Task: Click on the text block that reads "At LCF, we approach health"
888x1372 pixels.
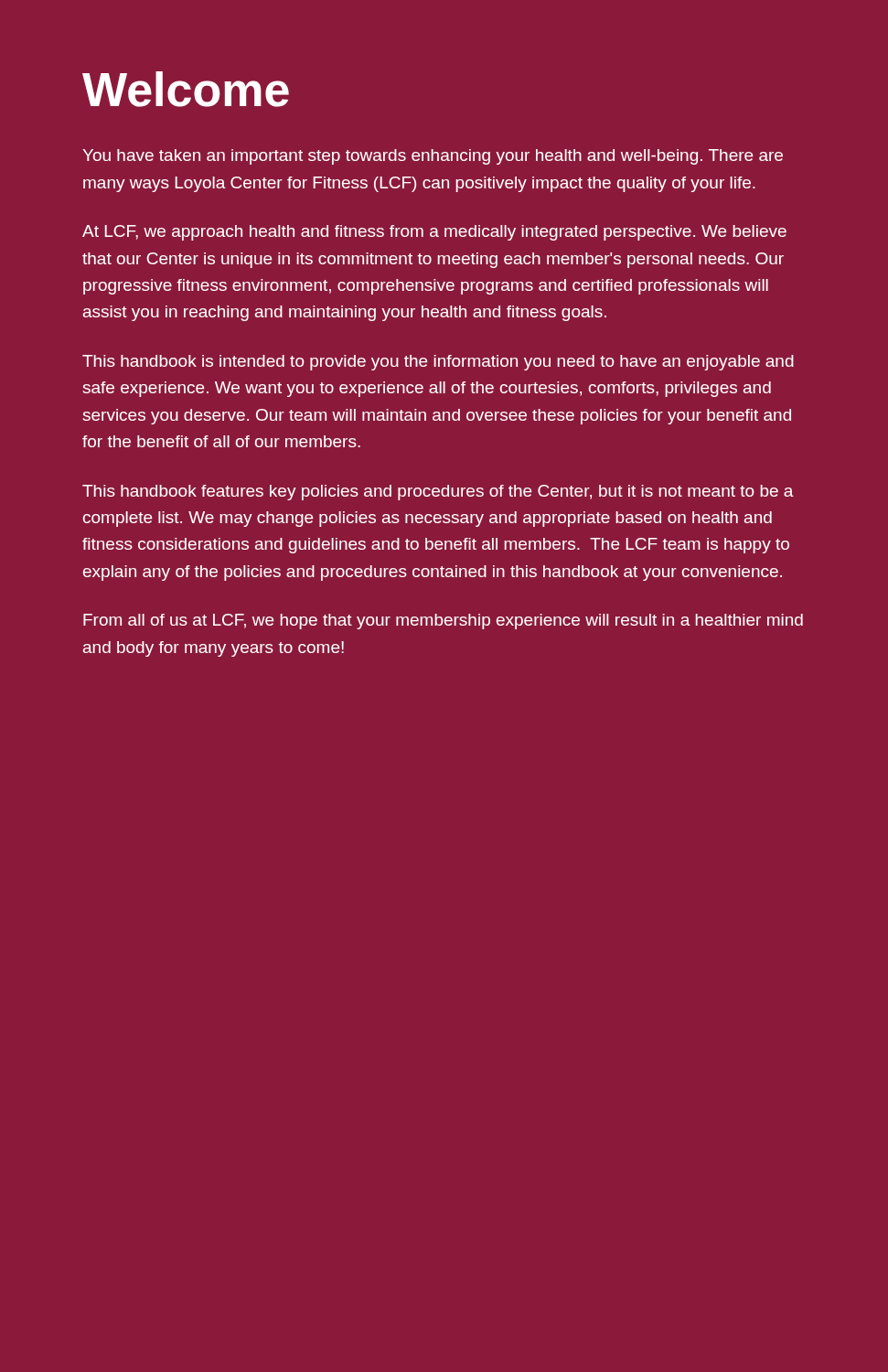Action: (435, 271)
